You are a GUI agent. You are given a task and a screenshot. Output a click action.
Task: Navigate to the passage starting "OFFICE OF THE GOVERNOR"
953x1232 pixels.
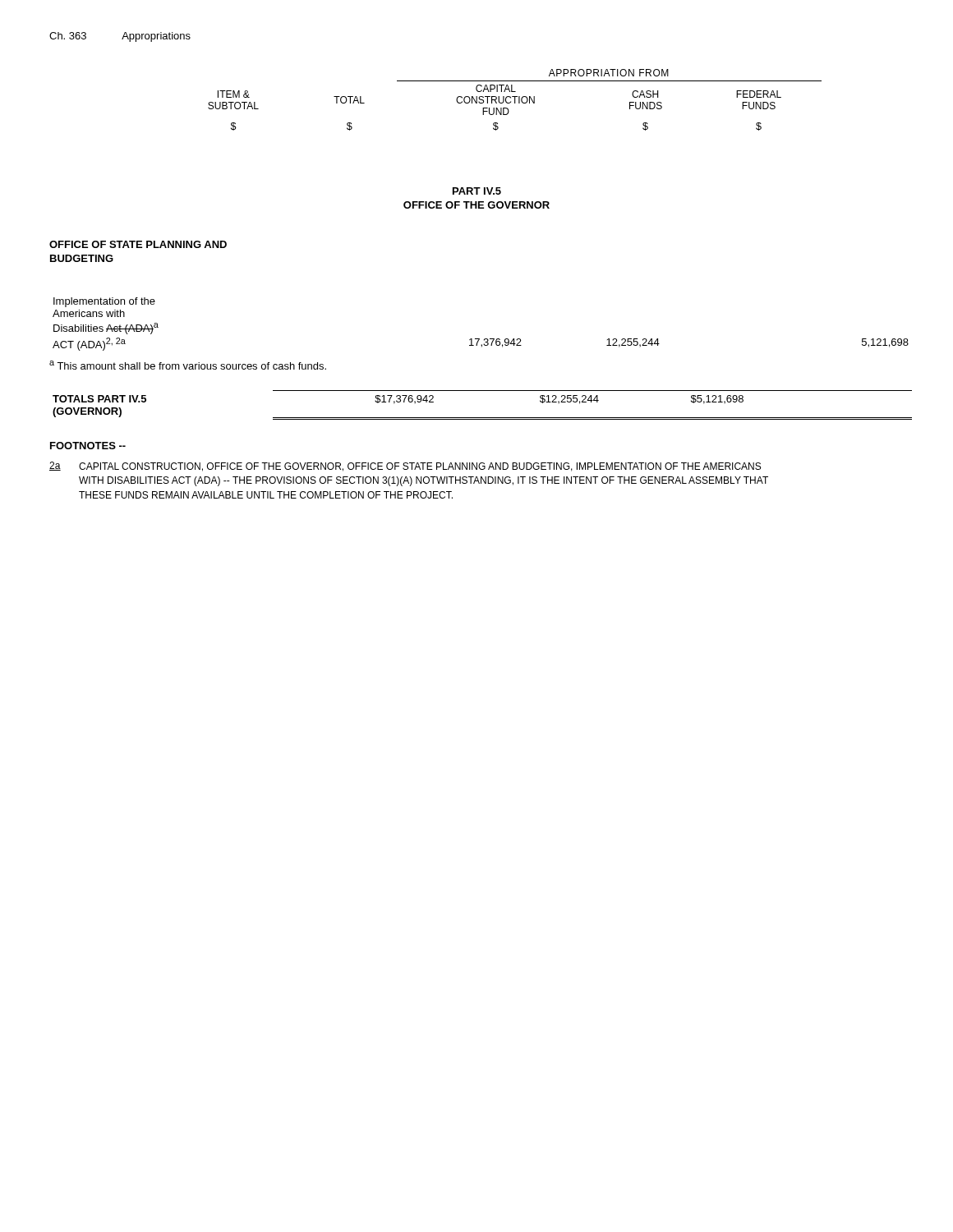476,205
